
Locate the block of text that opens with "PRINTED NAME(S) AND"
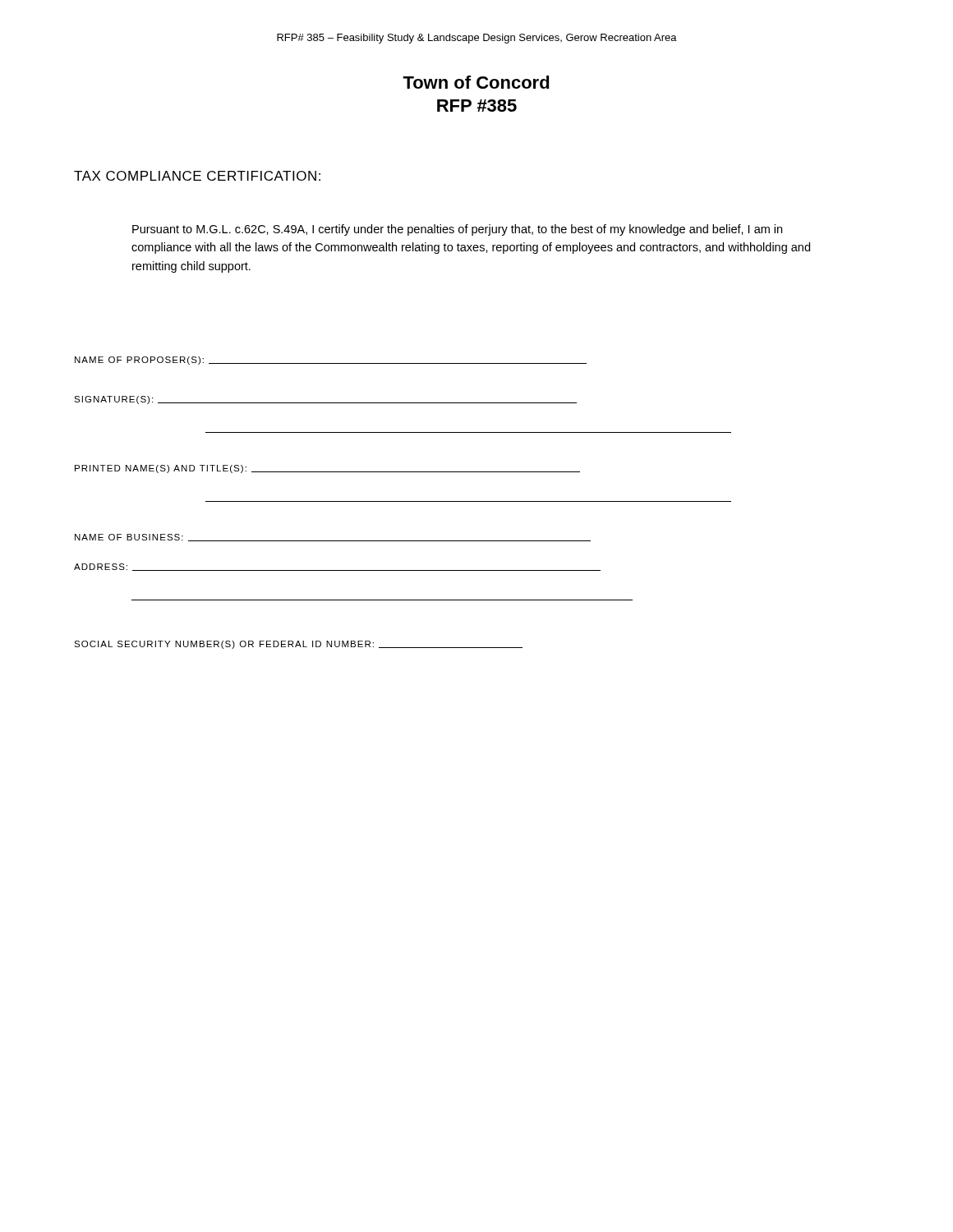[x=327, y=467]
